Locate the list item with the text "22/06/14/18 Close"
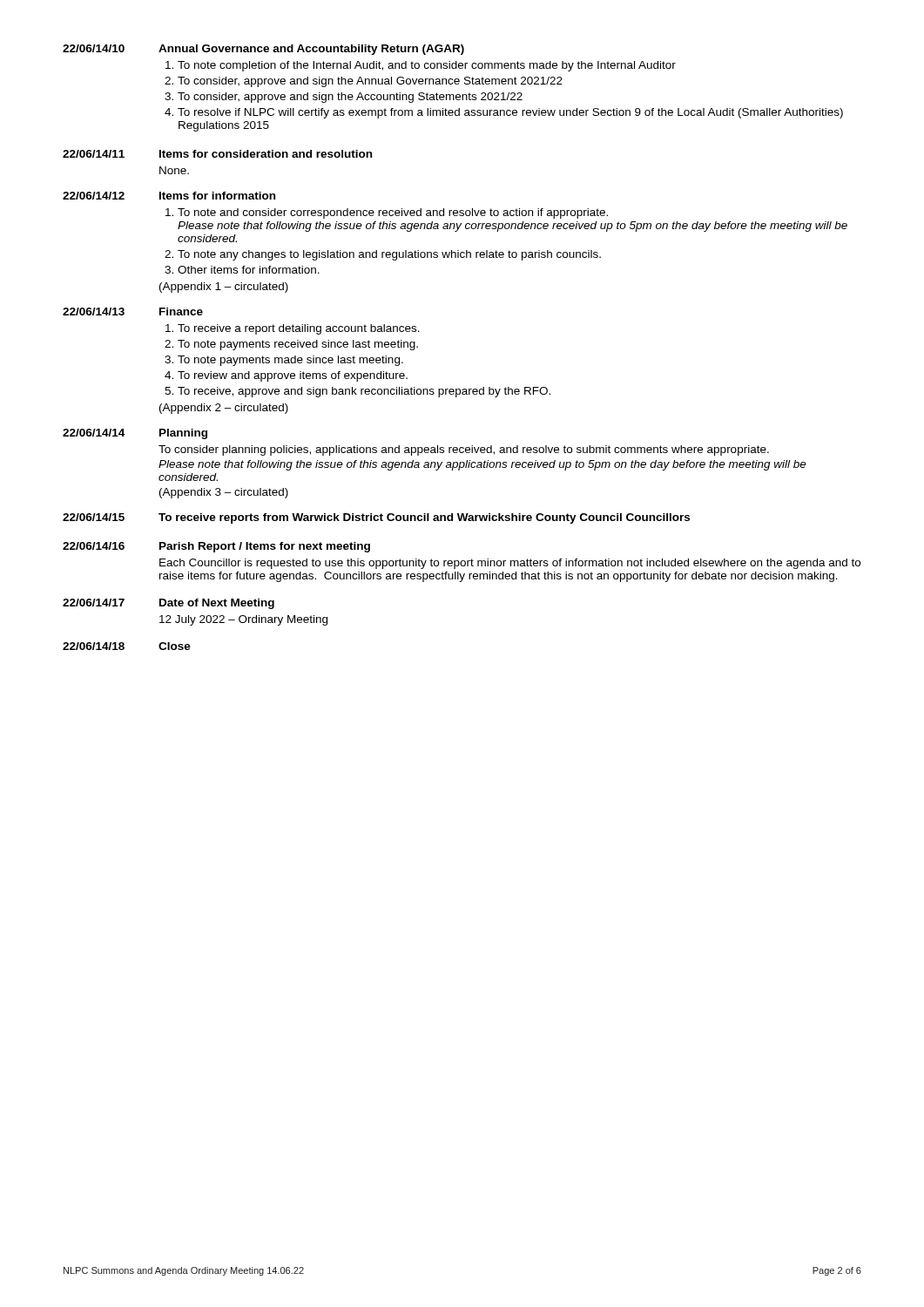 (127, 646)
